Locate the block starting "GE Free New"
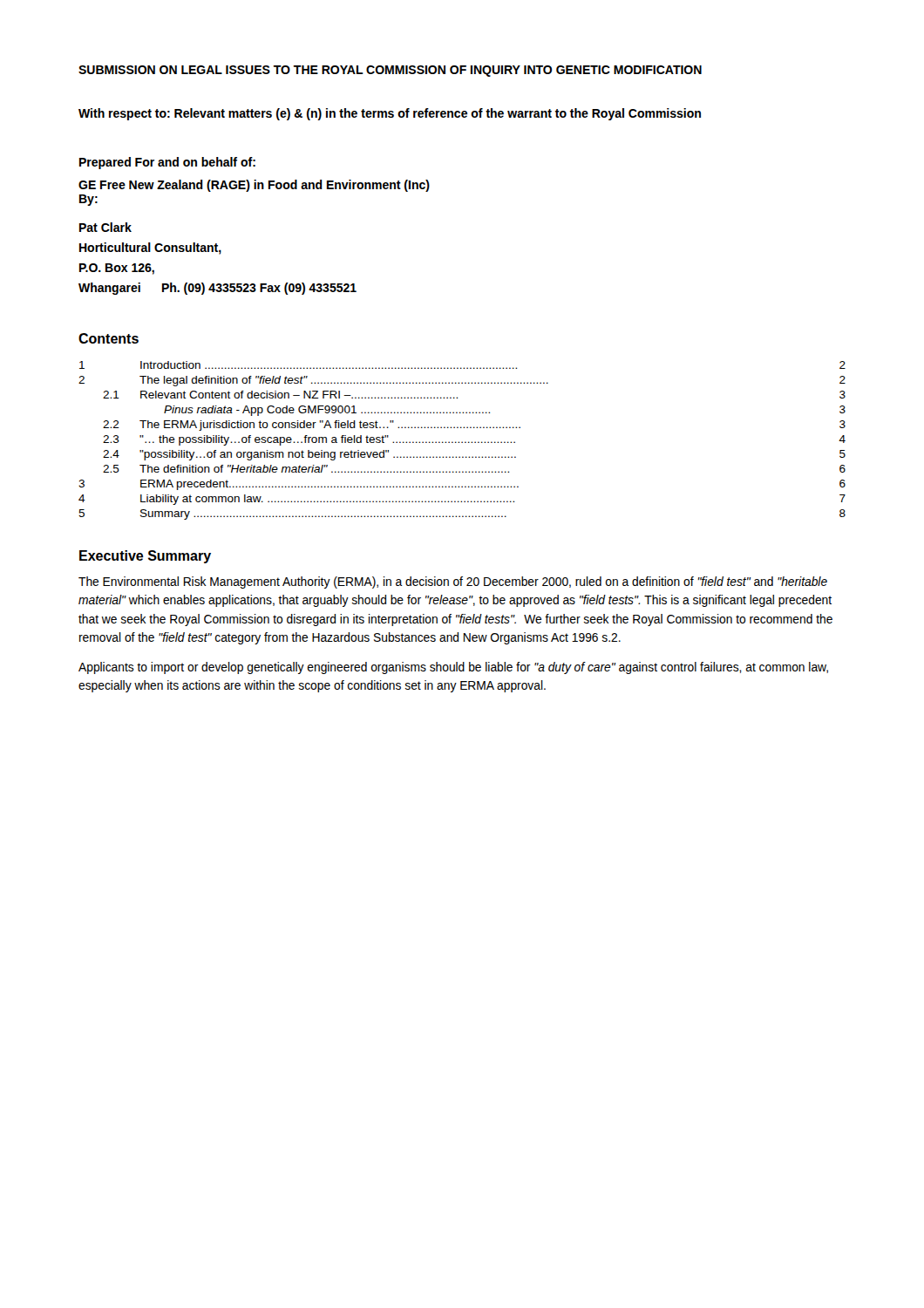 pos(254,192)
